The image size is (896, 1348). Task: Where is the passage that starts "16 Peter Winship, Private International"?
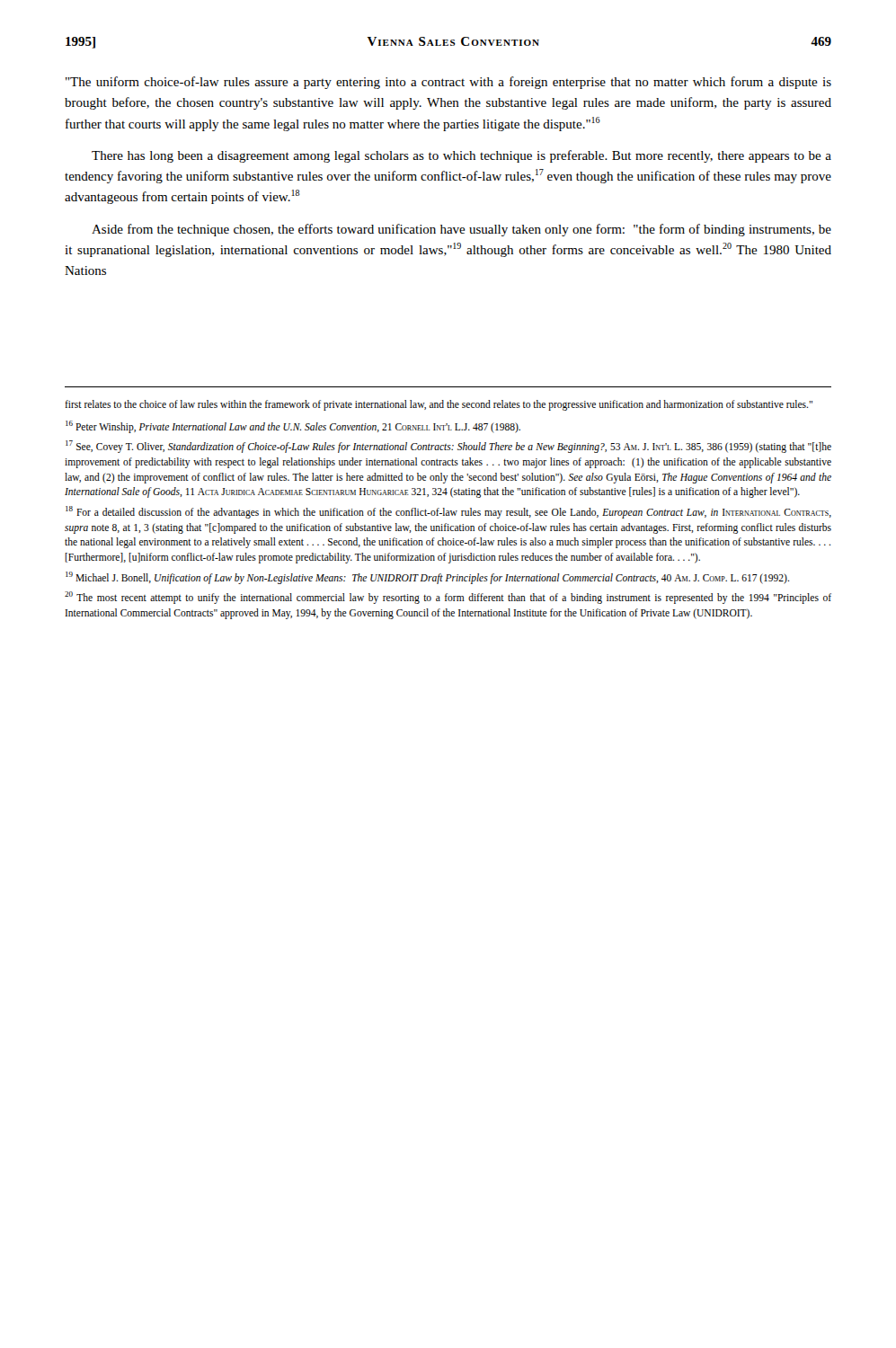[293, 426]
